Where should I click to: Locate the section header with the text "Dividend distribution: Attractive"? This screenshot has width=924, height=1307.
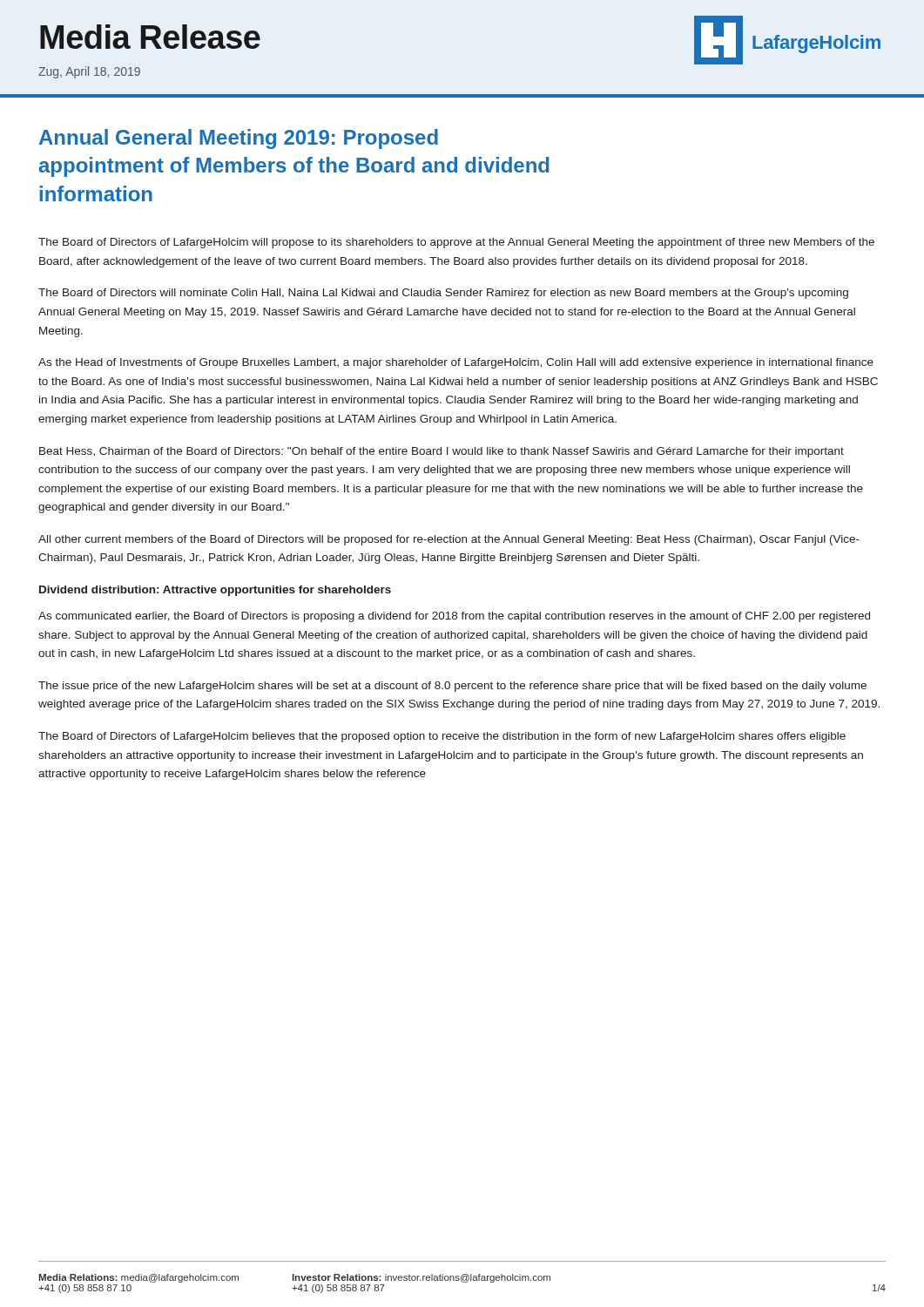pyautogui.click(x=215, y=590)
